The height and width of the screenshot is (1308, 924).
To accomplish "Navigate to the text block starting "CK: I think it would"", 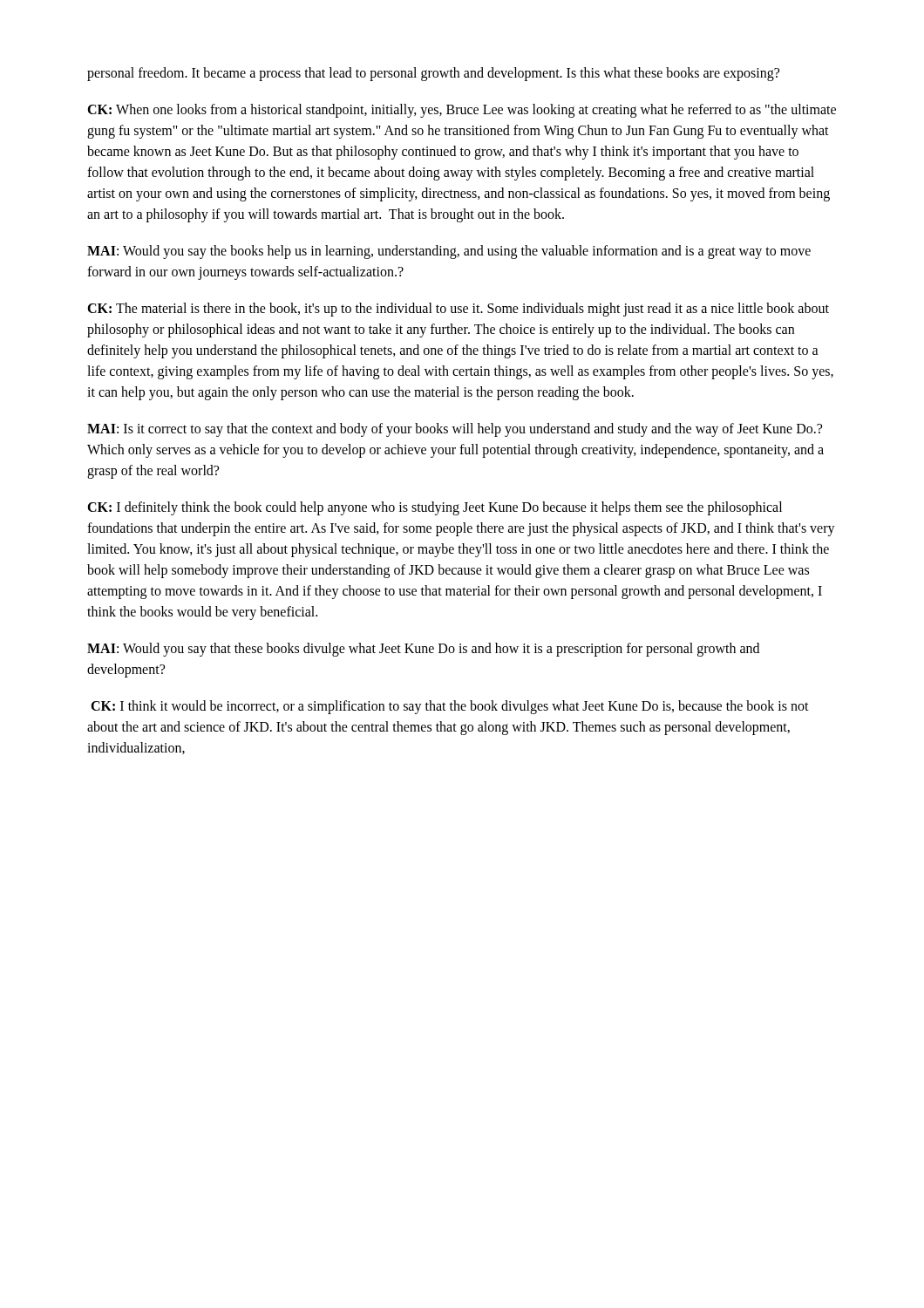I will tap(448, 727).
